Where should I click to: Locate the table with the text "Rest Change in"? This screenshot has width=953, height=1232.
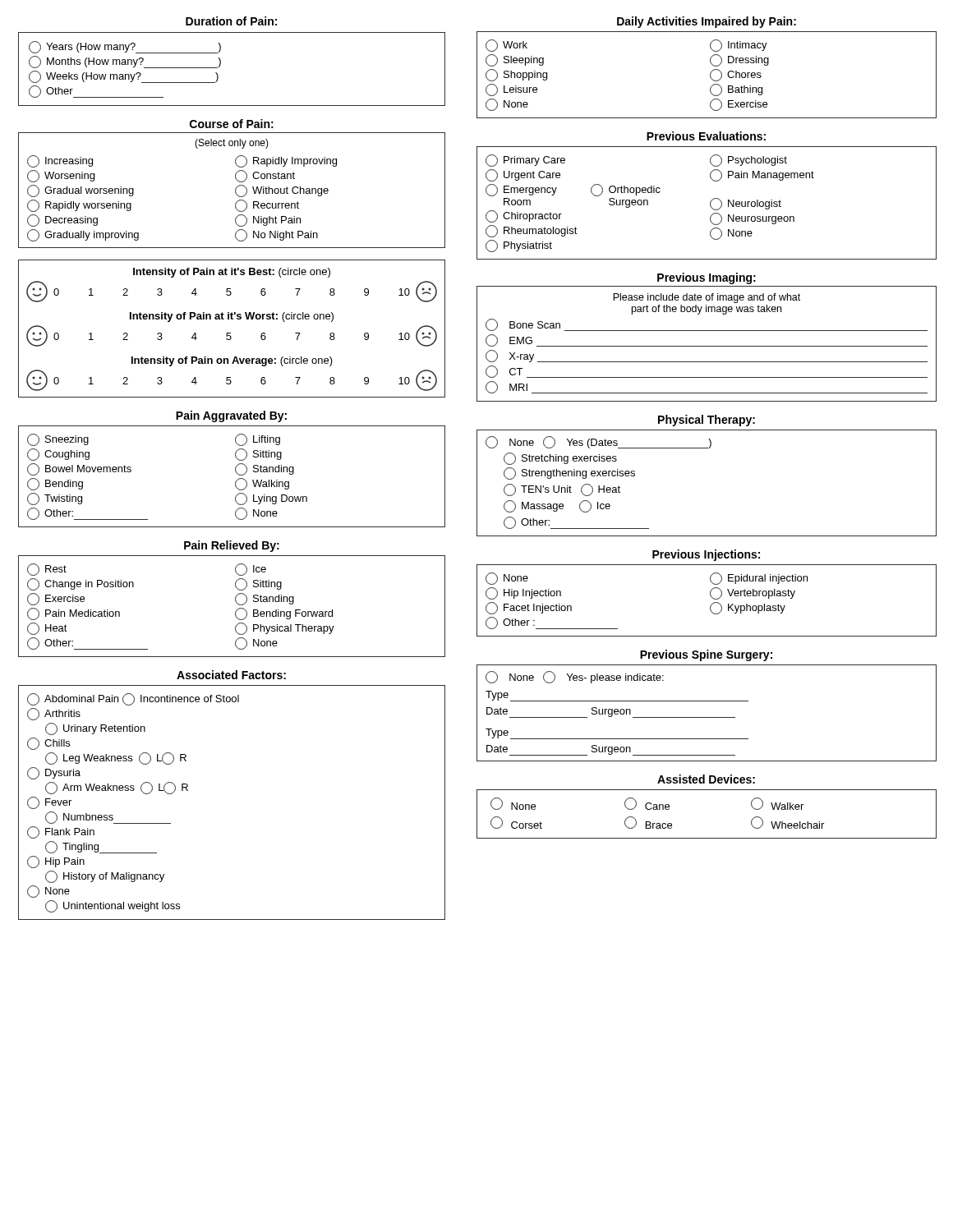click(232, 606)
